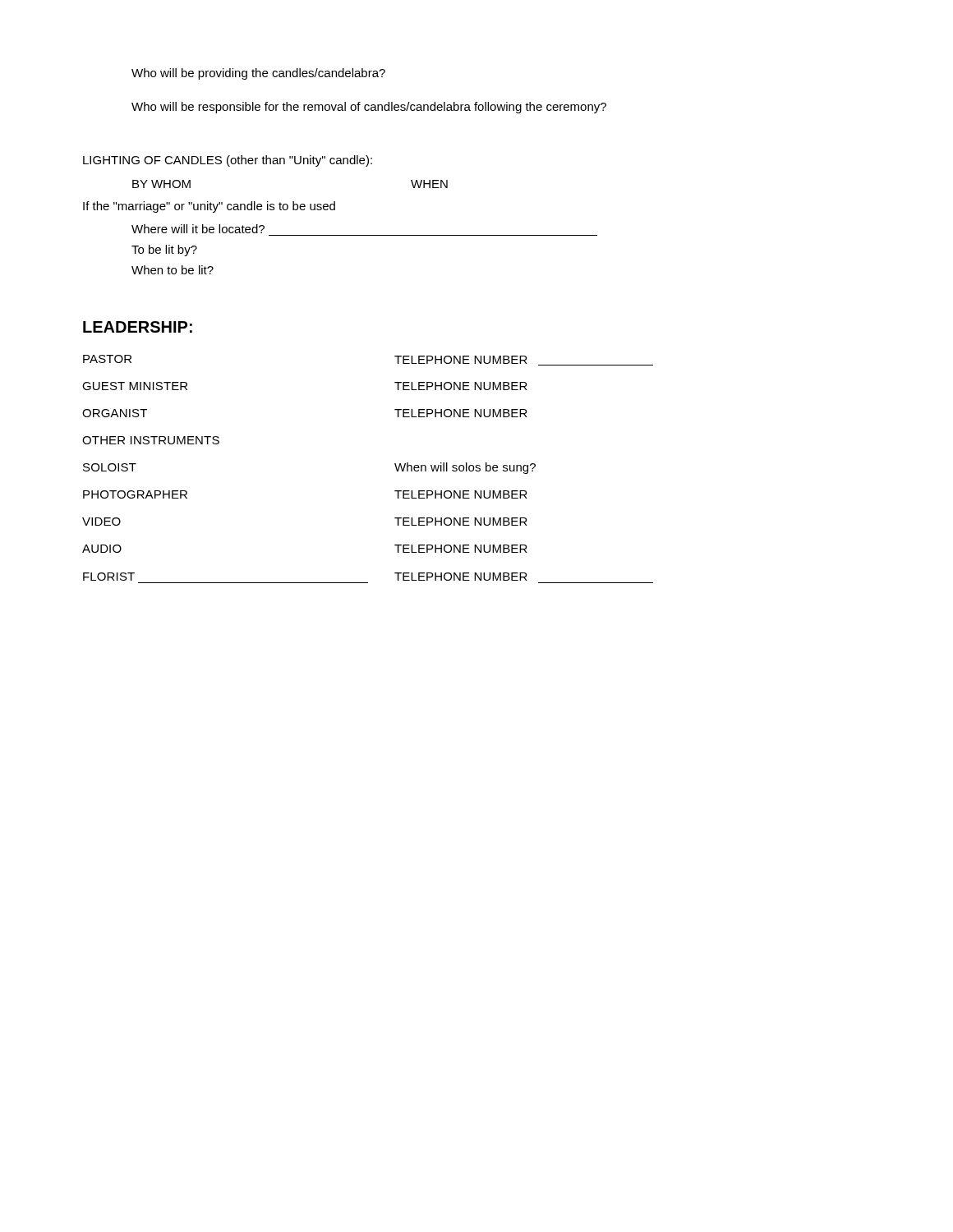The image size is (953, 1232).
Task: Point to "When to be lit?"
Action: tap(173, 269)
